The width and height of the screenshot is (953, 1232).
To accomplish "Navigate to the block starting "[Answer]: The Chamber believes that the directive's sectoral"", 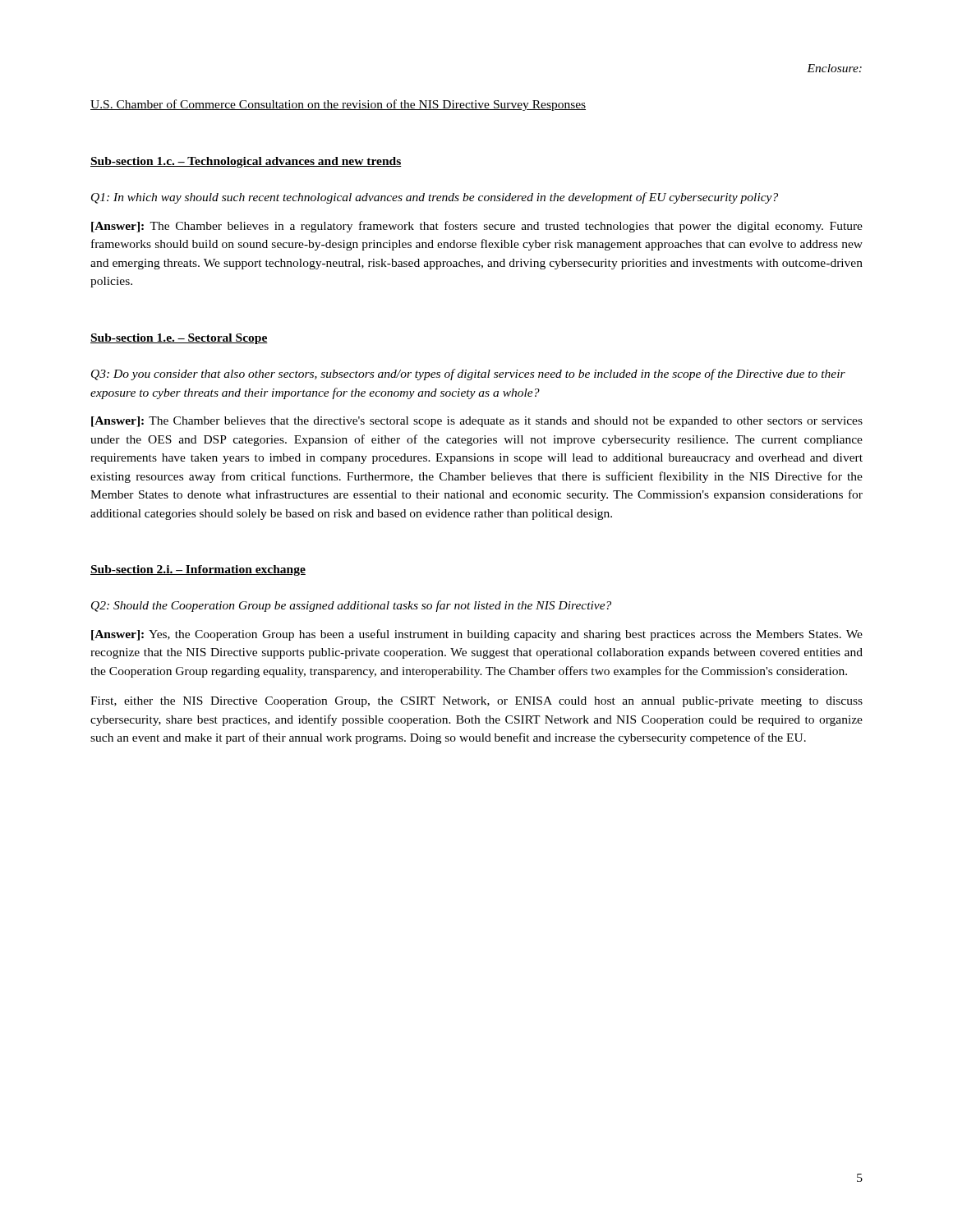I will pyautogui.click(x=476, y=467).
